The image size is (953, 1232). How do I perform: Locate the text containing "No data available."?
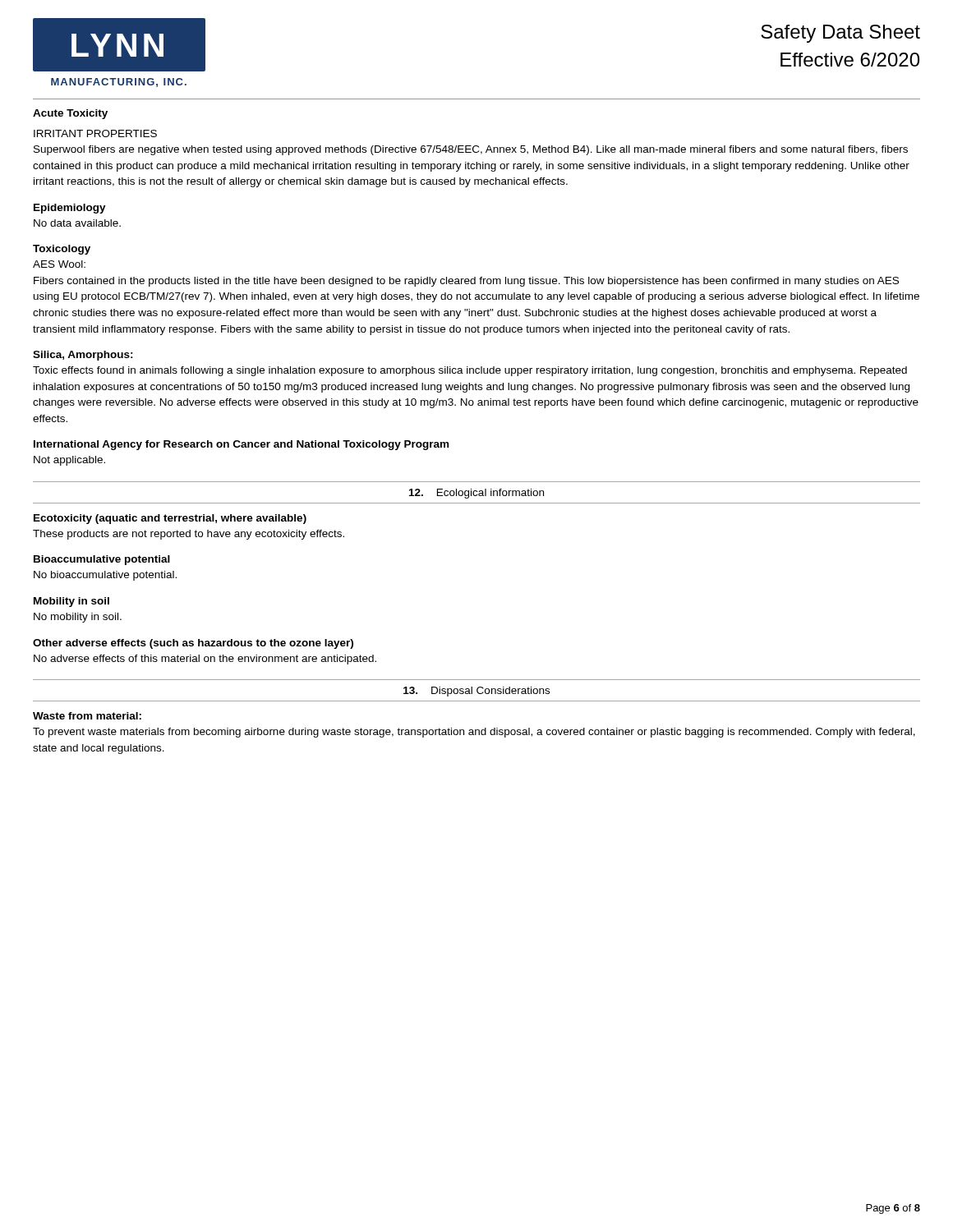click(x=77, y=223)
